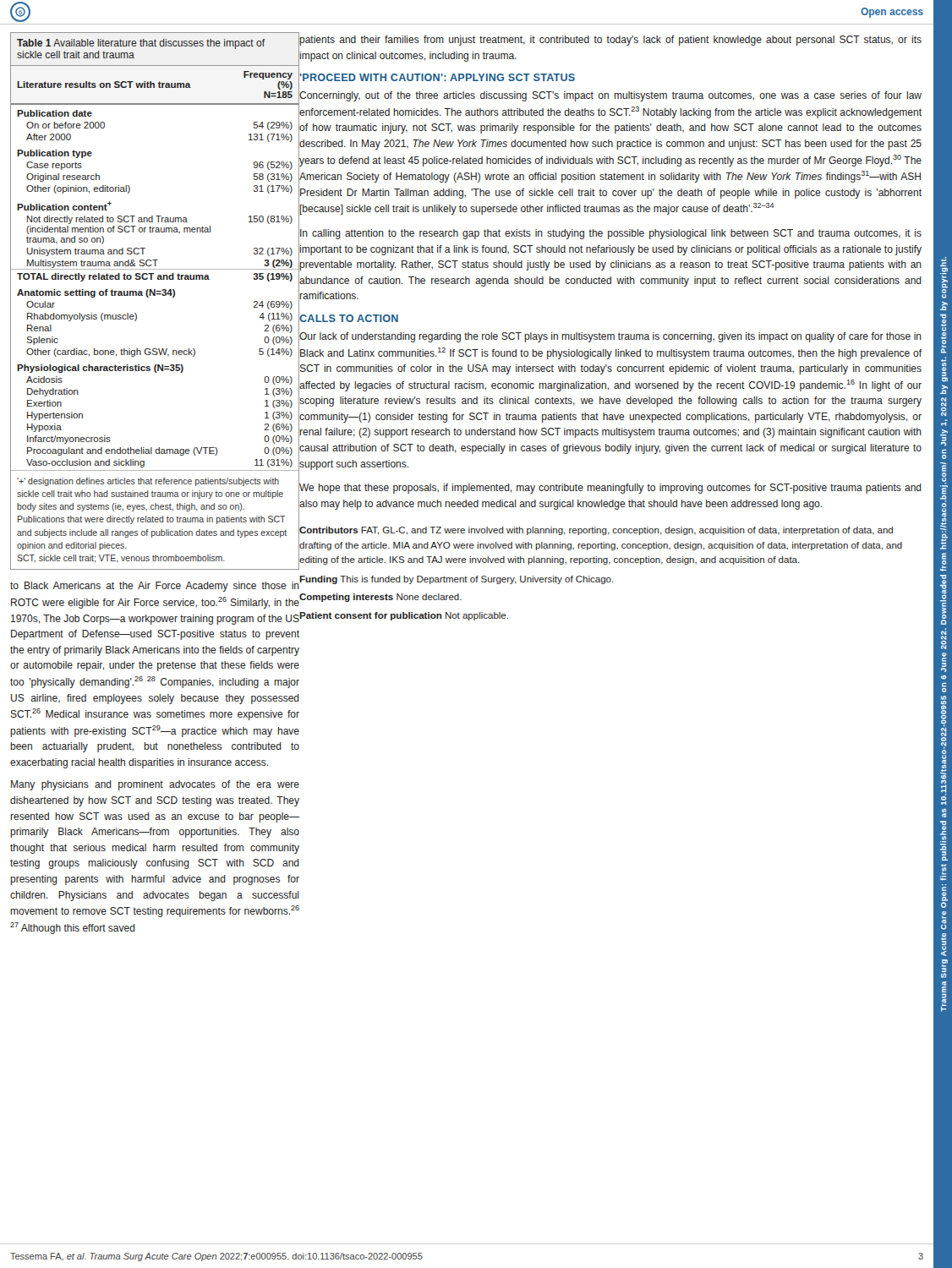
Task: Click on the text block starting "Our lack of understanding regarding the role"
Action: pos(610,400)
